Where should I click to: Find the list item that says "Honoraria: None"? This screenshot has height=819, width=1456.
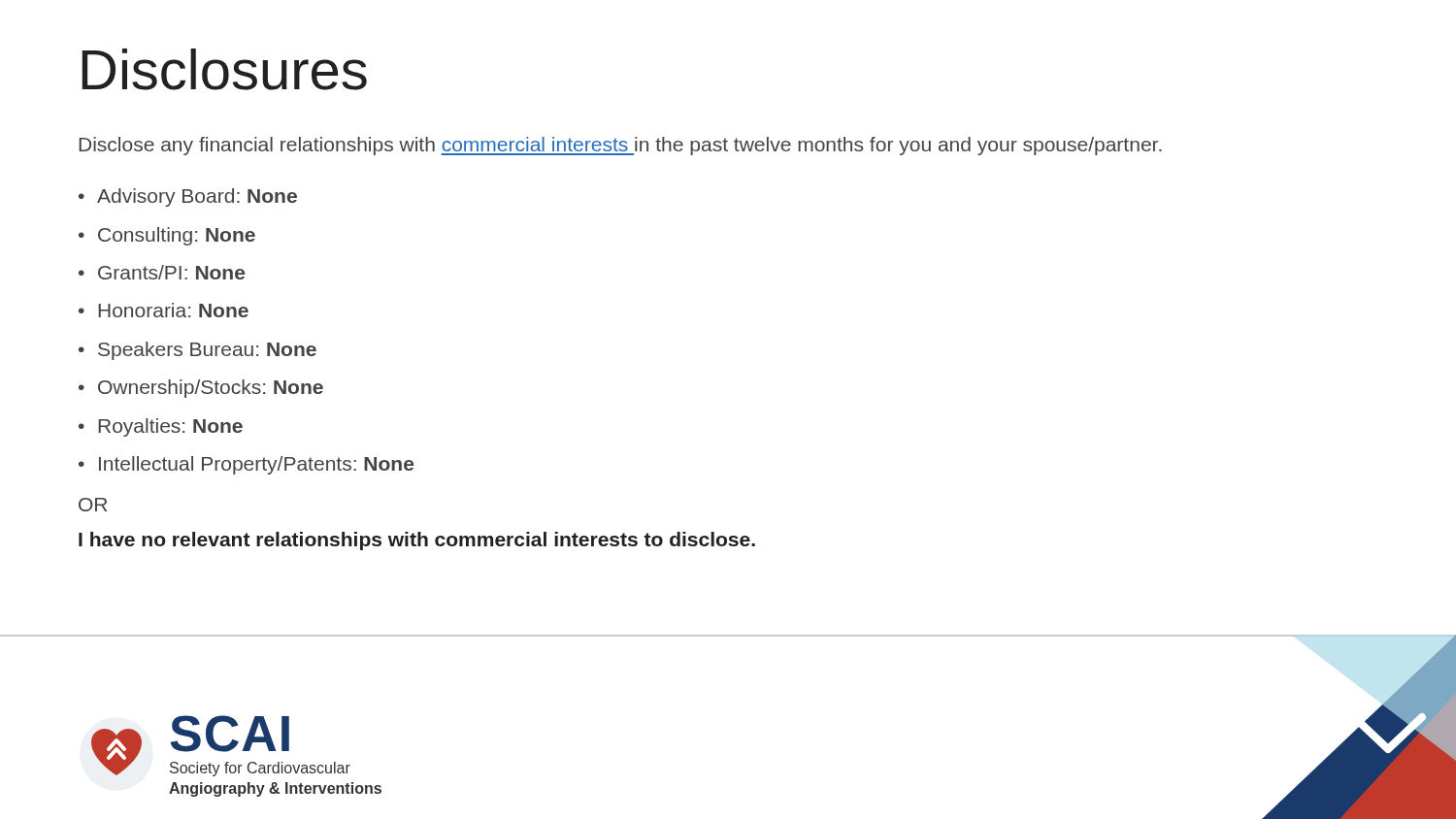(x=173, y=310)
